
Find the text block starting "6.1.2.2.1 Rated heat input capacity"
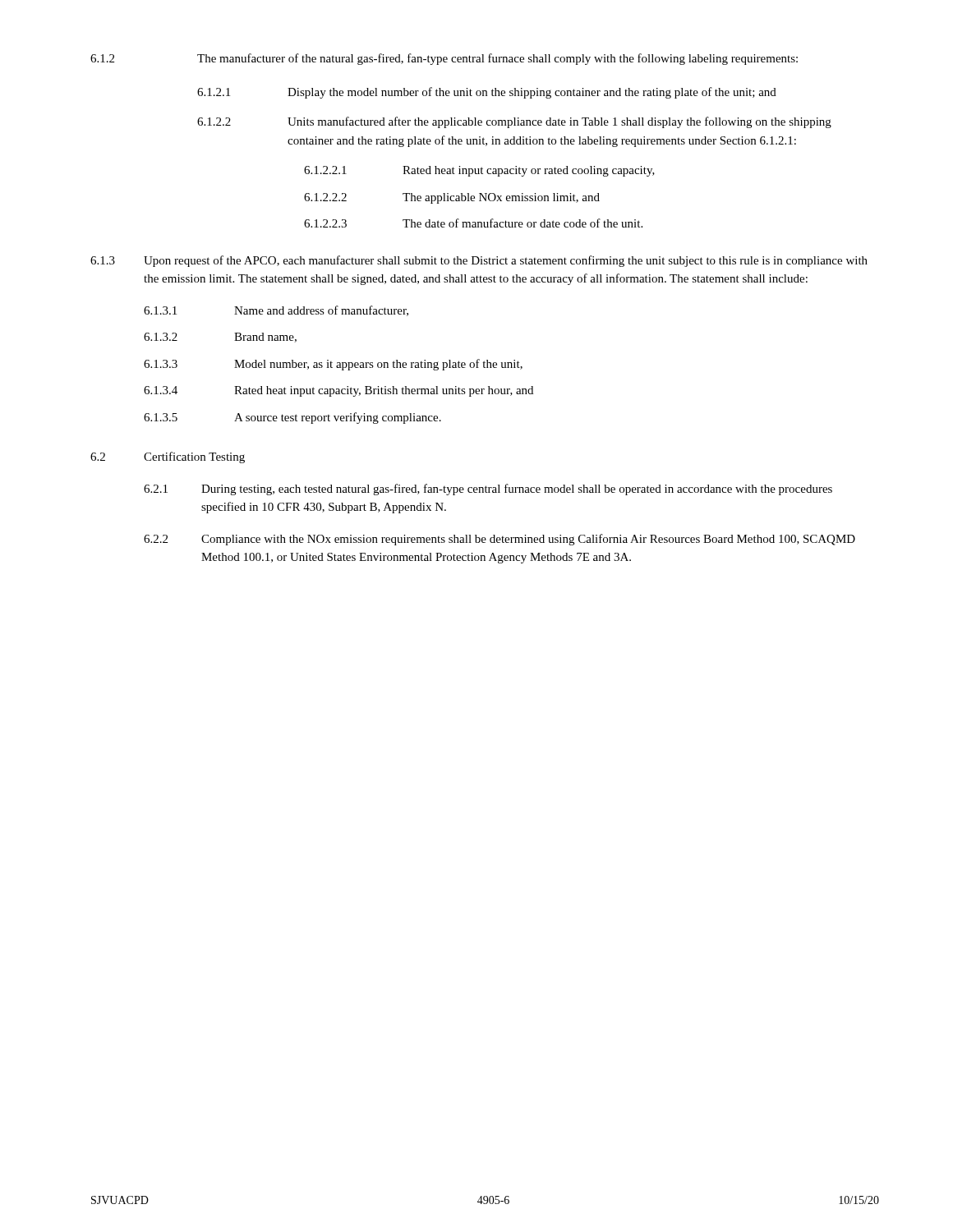click(592, 170)
